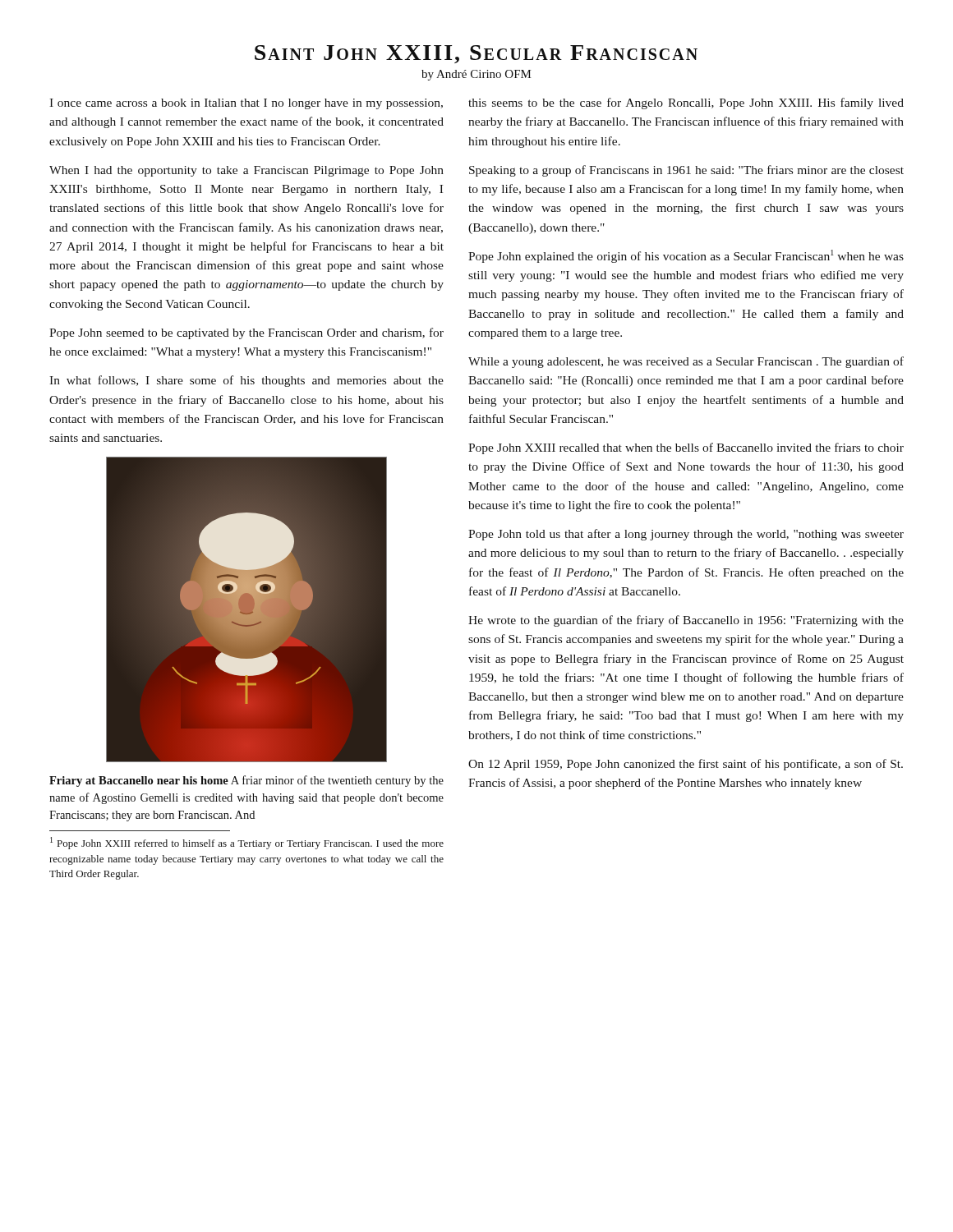Image resolution: width=953 pixels, height=1232 pixels.
Task: Locate the text block containing "In what follows, I share some"
Action: tap(246, 409)
